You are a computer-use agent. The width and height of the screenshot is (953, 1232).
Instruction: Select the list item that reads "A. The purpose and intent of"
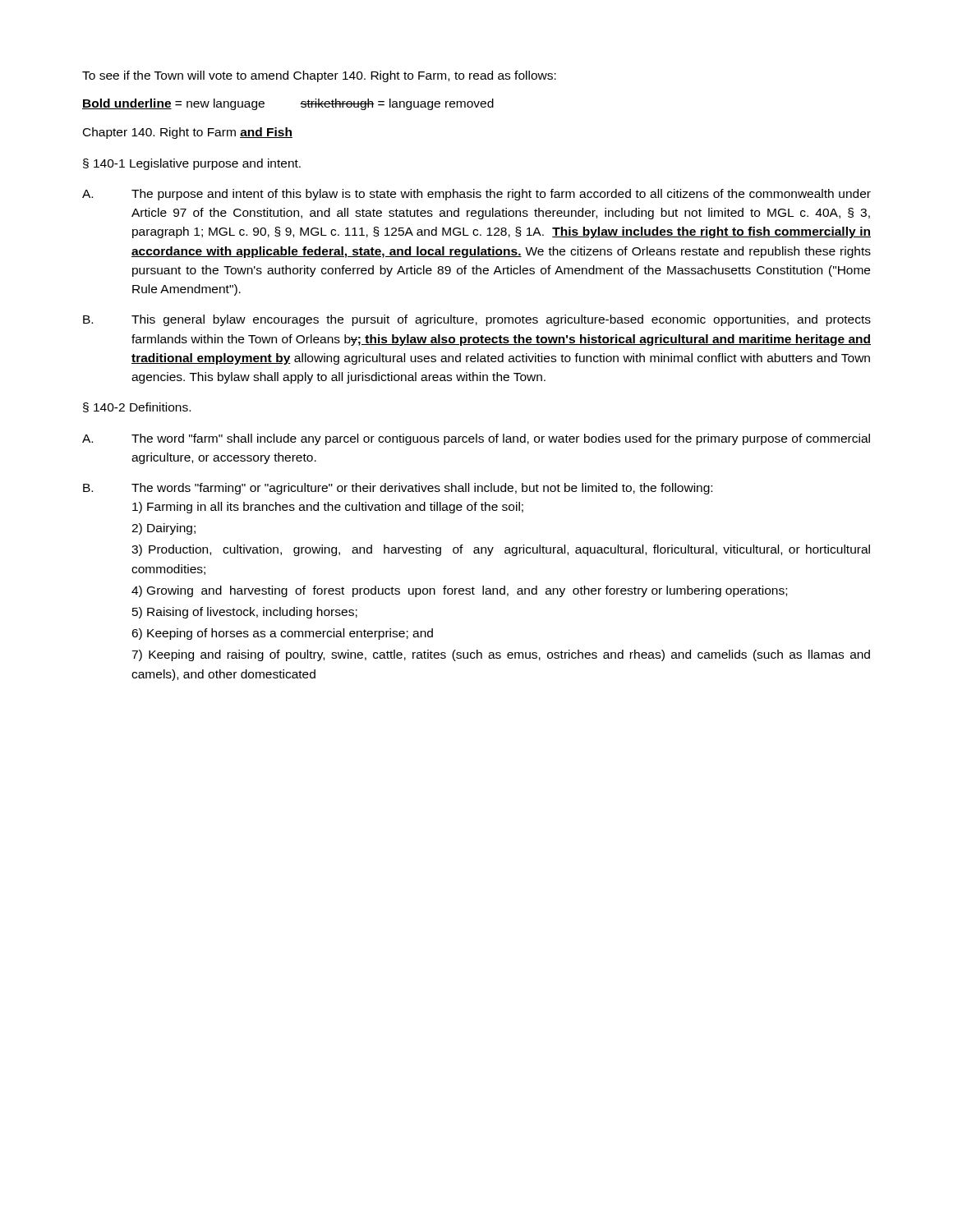pyautogui.click(x=476, y=241)
